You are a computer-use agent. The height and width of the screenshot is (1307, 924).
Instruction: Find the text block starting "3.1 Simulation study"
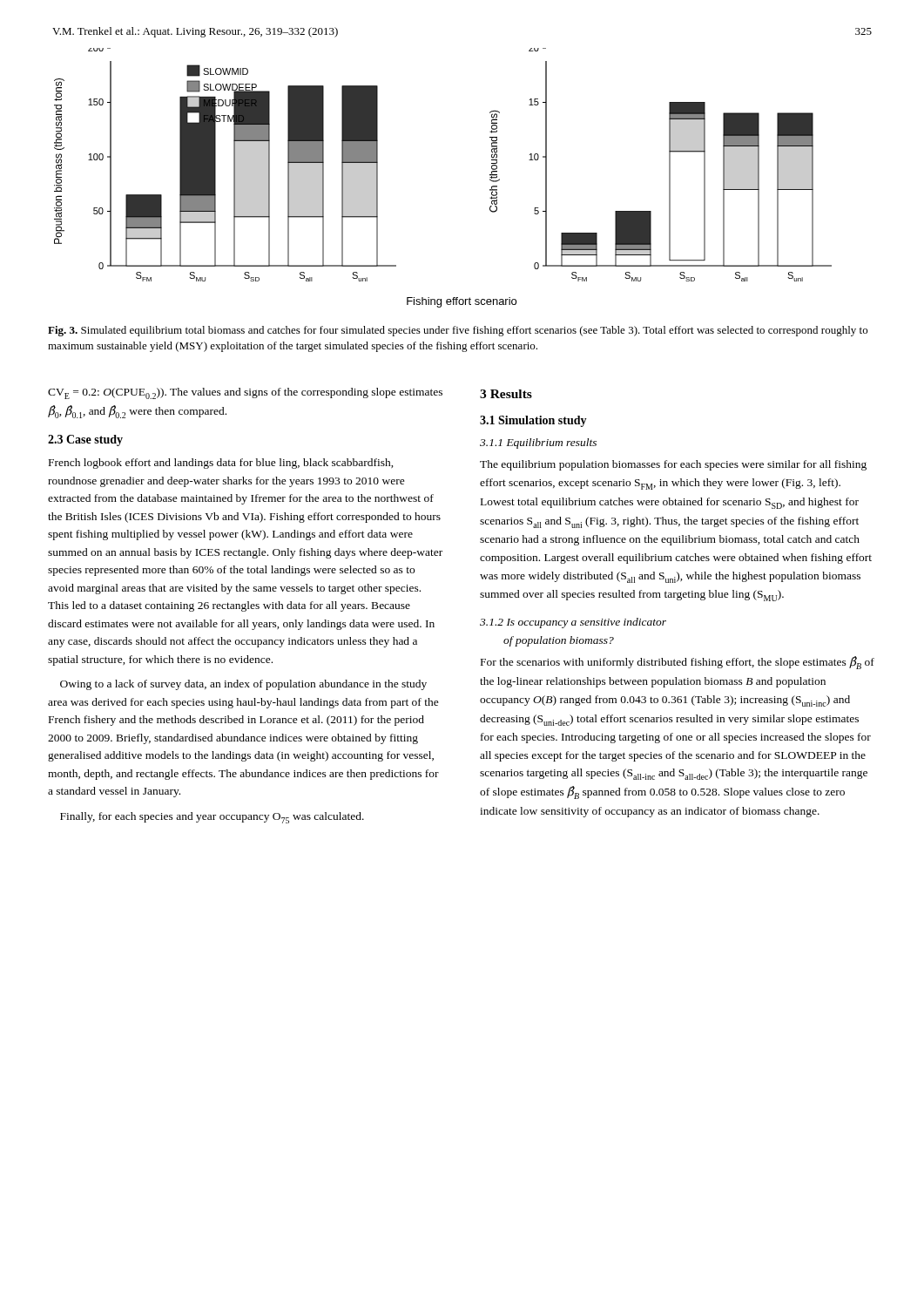[x=533, y=420]
